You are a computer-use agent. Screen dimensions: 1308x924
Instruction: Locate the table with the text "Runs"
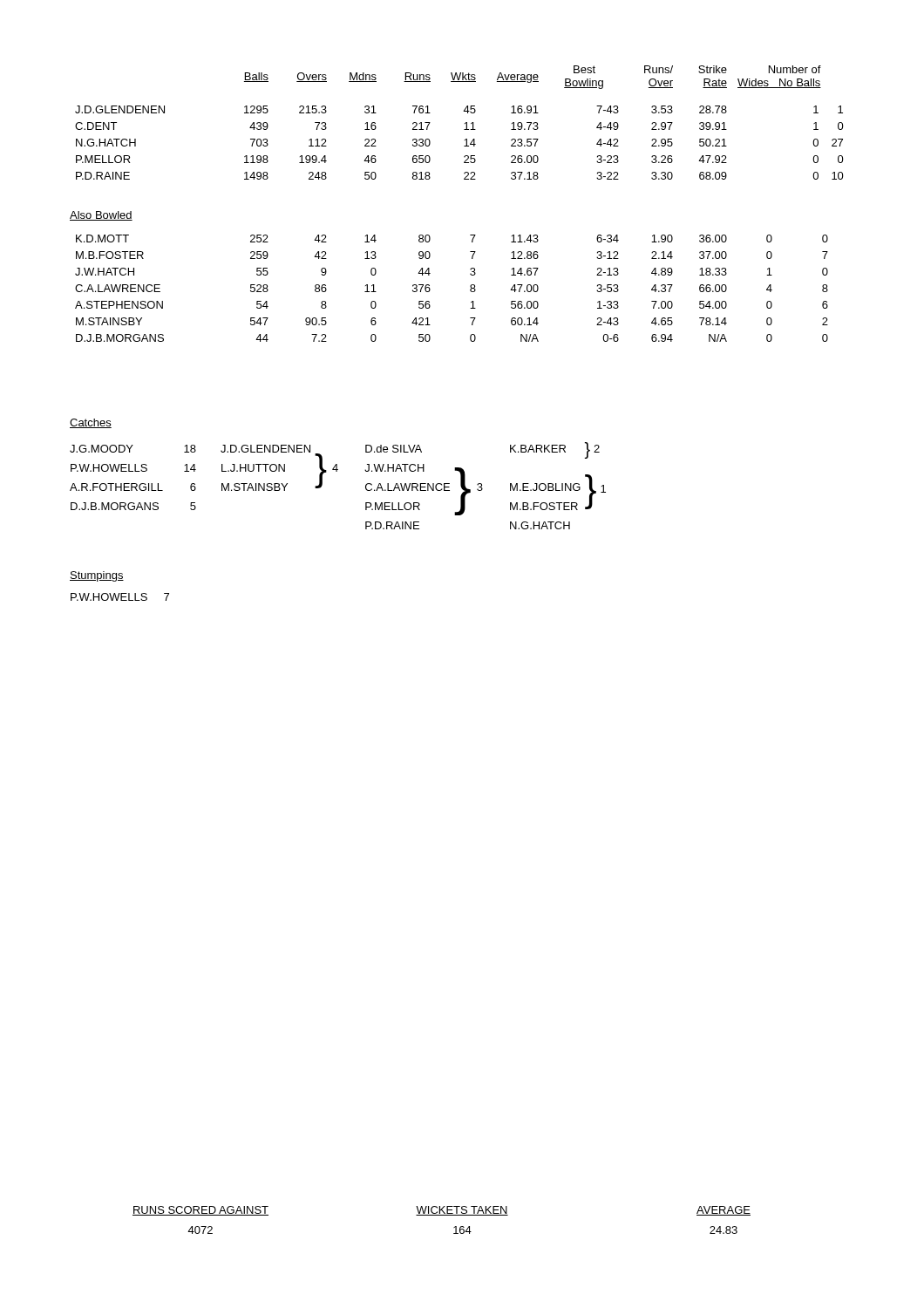[x=462, y=123]
